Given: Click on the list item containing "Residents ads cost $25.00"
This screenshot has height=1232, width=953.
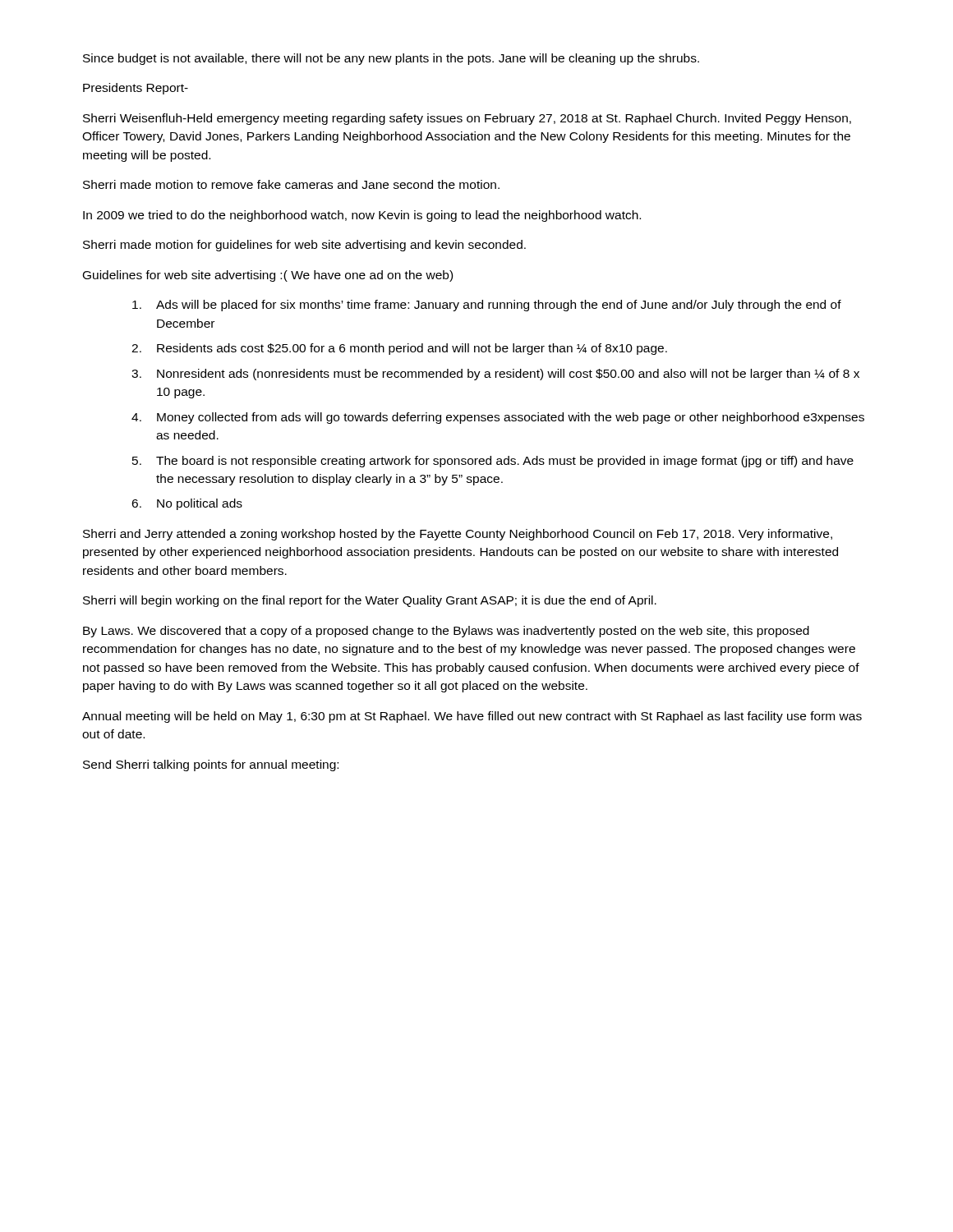Looking at the screenshot, I should pyautogui.click(x=412, y=348).
